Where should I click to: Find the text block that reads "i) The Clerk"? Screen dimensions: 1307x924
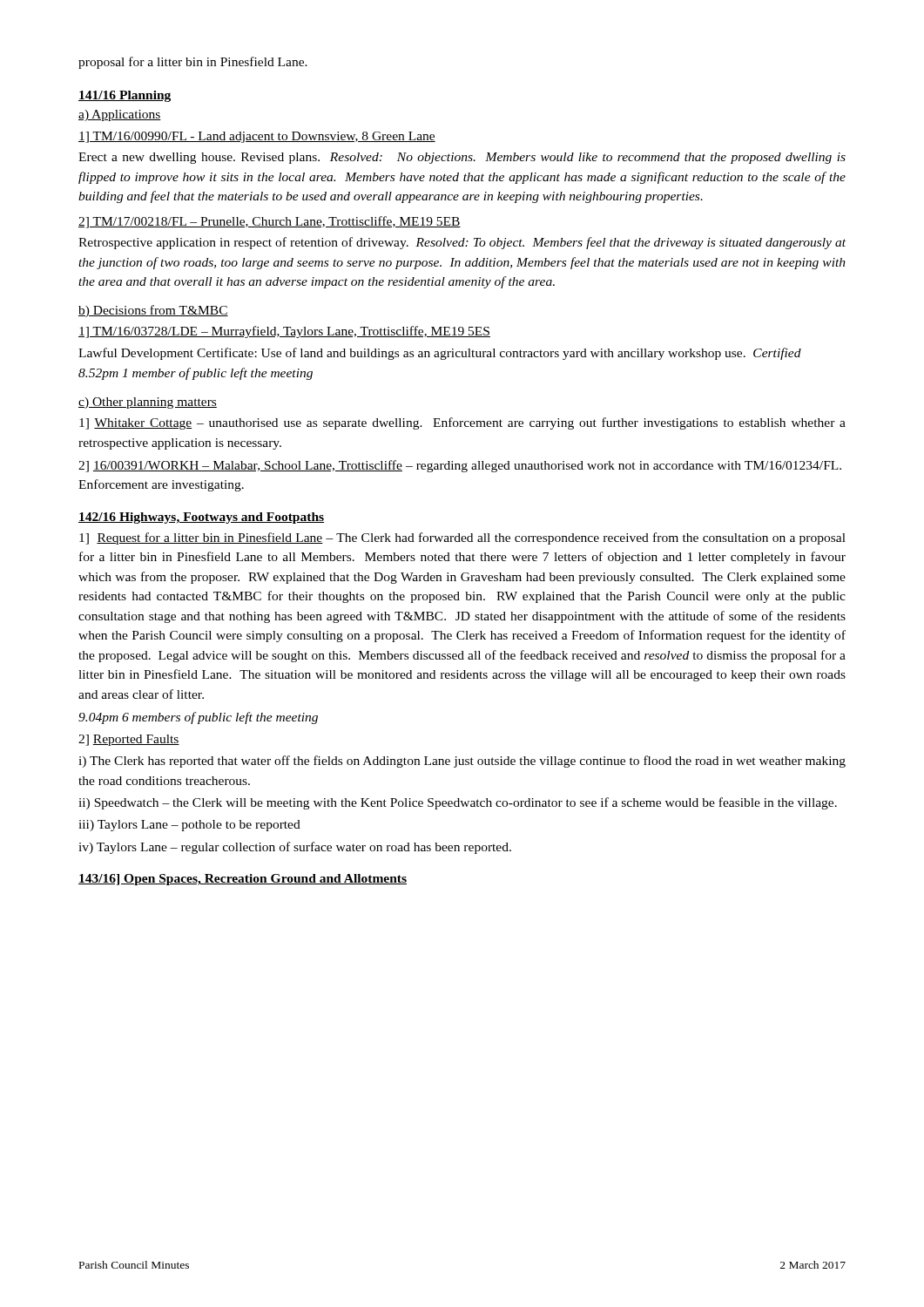coord(462,804)
